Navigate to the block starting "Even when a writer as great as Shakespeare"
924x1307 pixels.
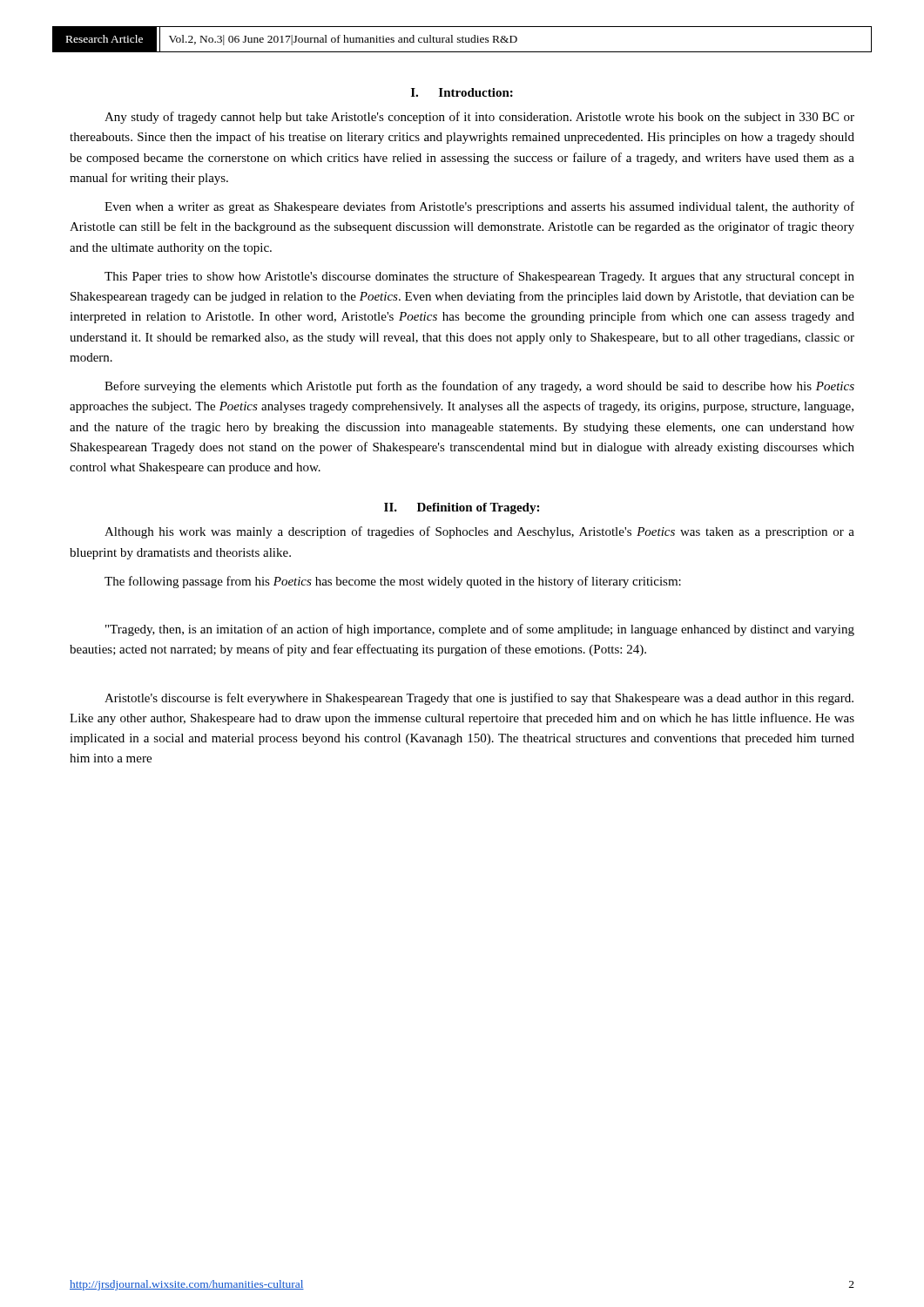(462, 227)
